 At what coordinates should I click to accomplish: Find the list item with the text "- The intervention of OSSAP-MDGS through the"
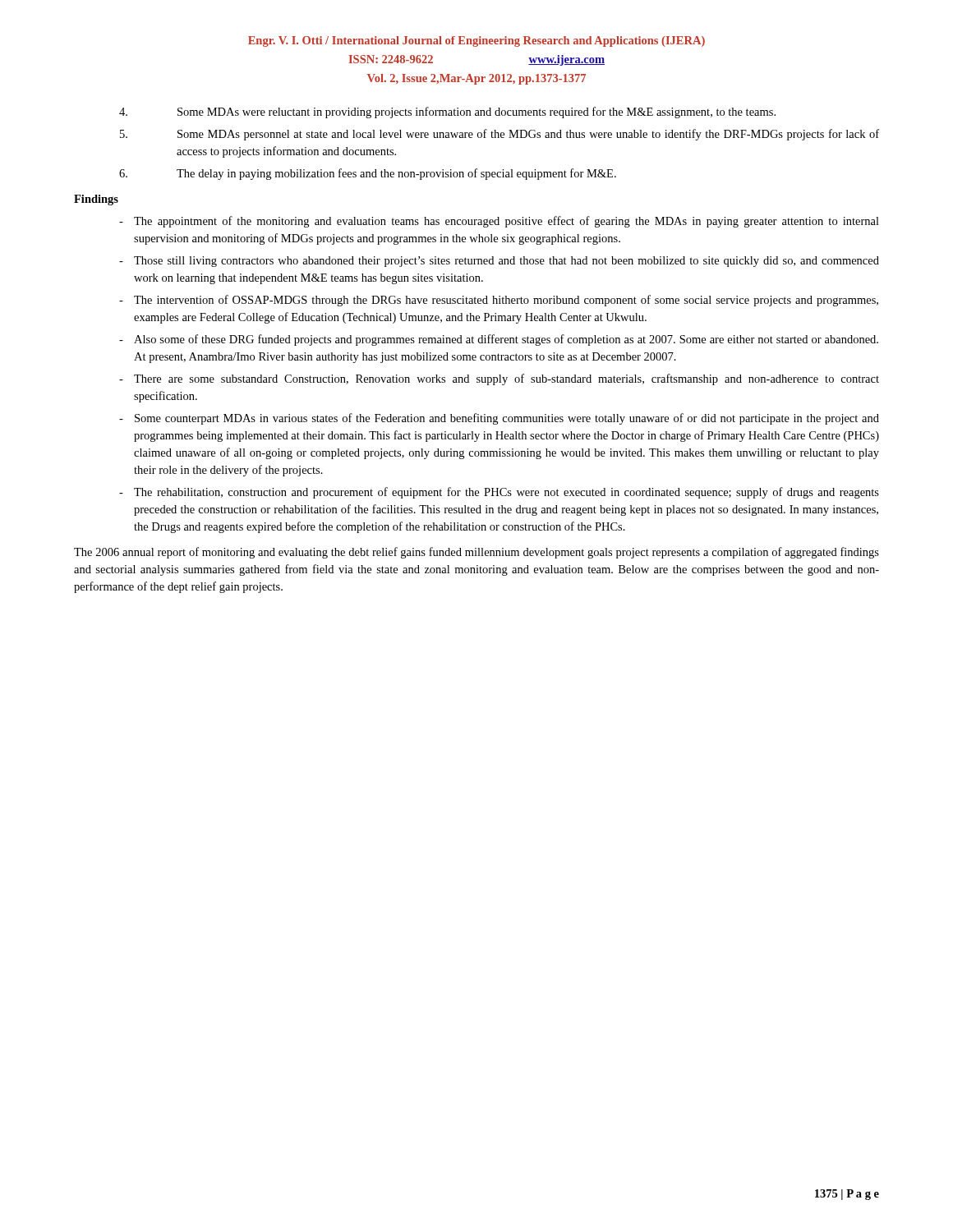coord(499,309)
